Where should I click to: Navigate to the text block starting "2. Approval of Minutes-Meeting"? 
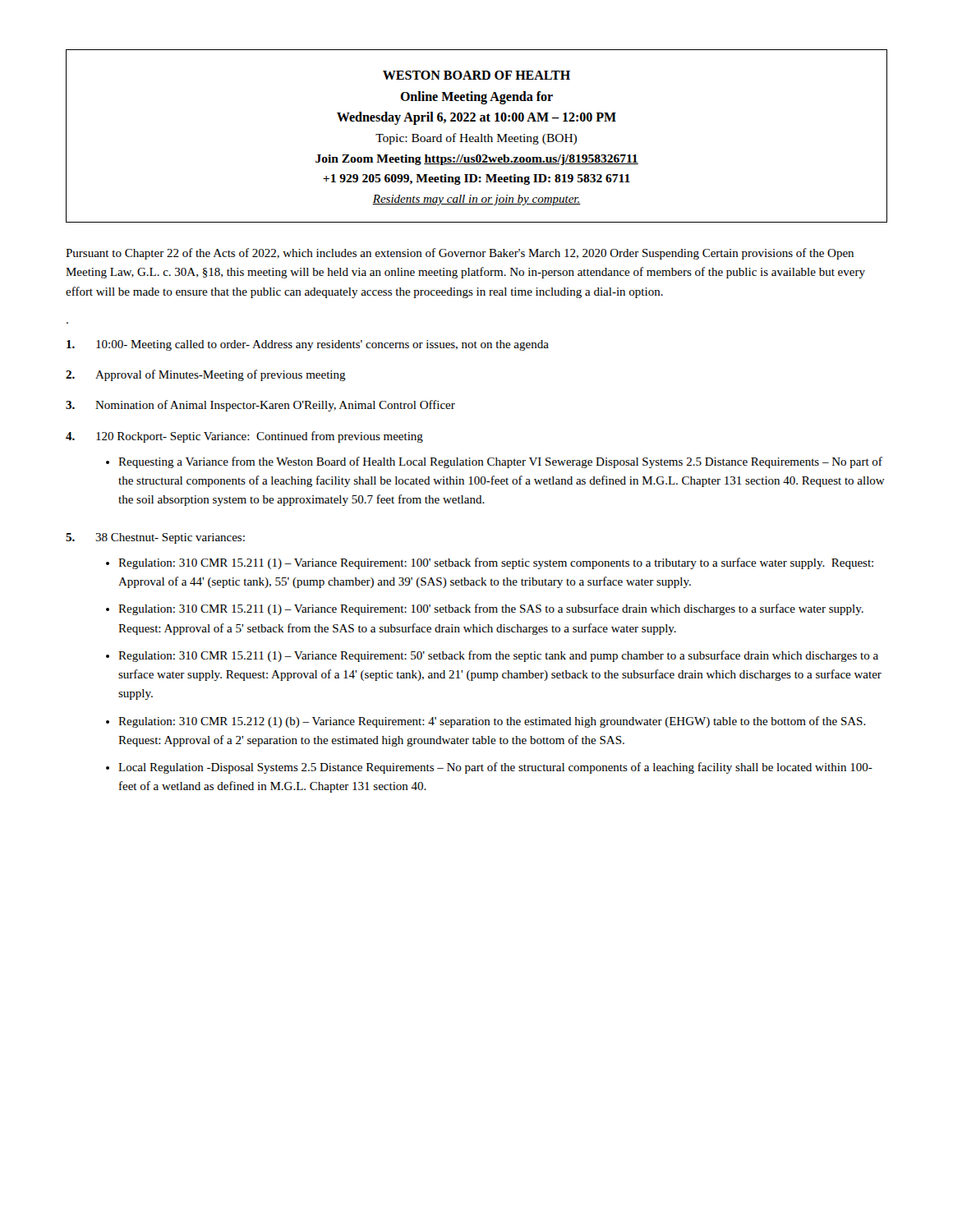[x=206, y=375]
